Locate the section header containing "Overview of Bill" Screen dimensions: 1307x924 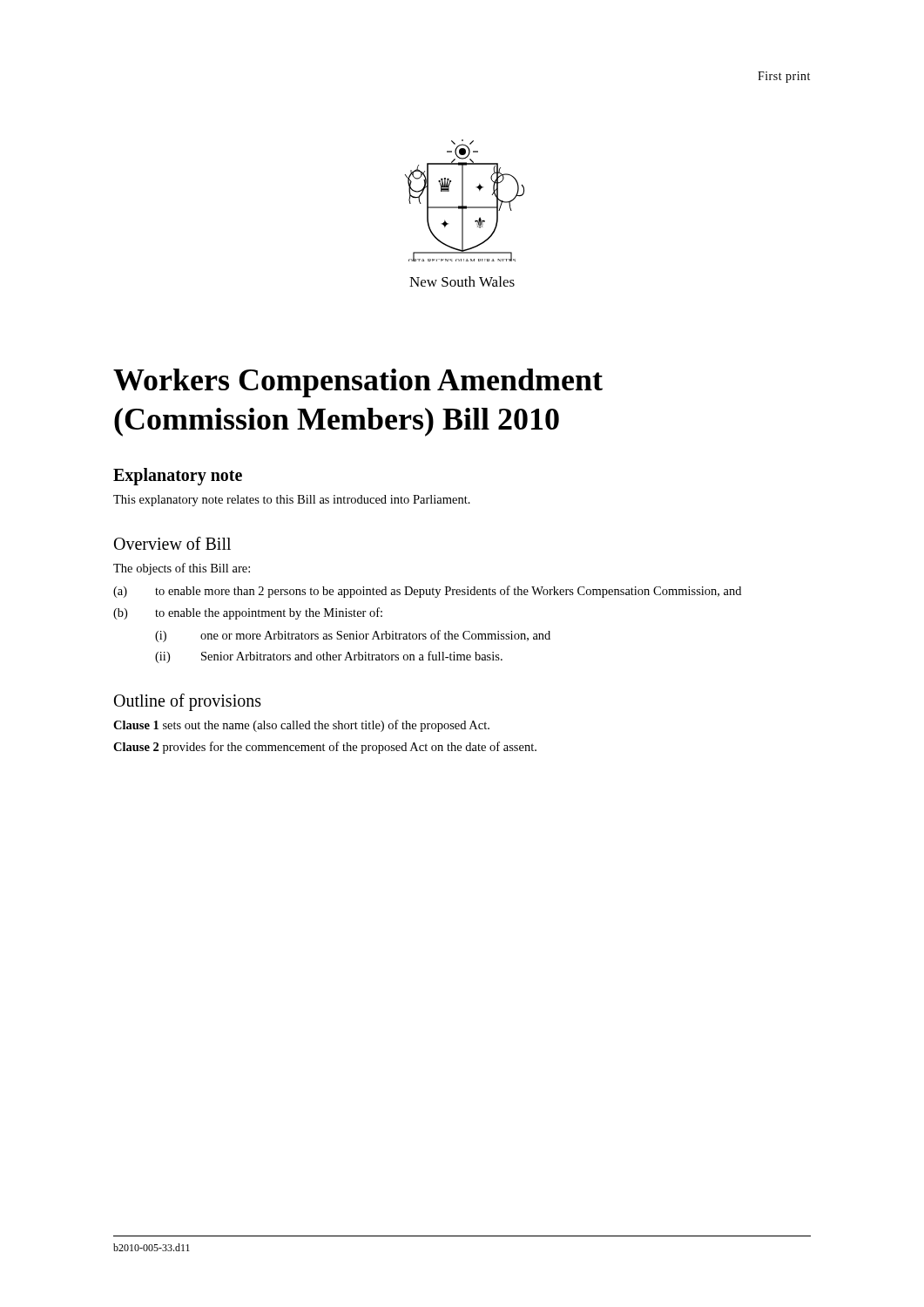pyautogui.click(x=172, y=544)
